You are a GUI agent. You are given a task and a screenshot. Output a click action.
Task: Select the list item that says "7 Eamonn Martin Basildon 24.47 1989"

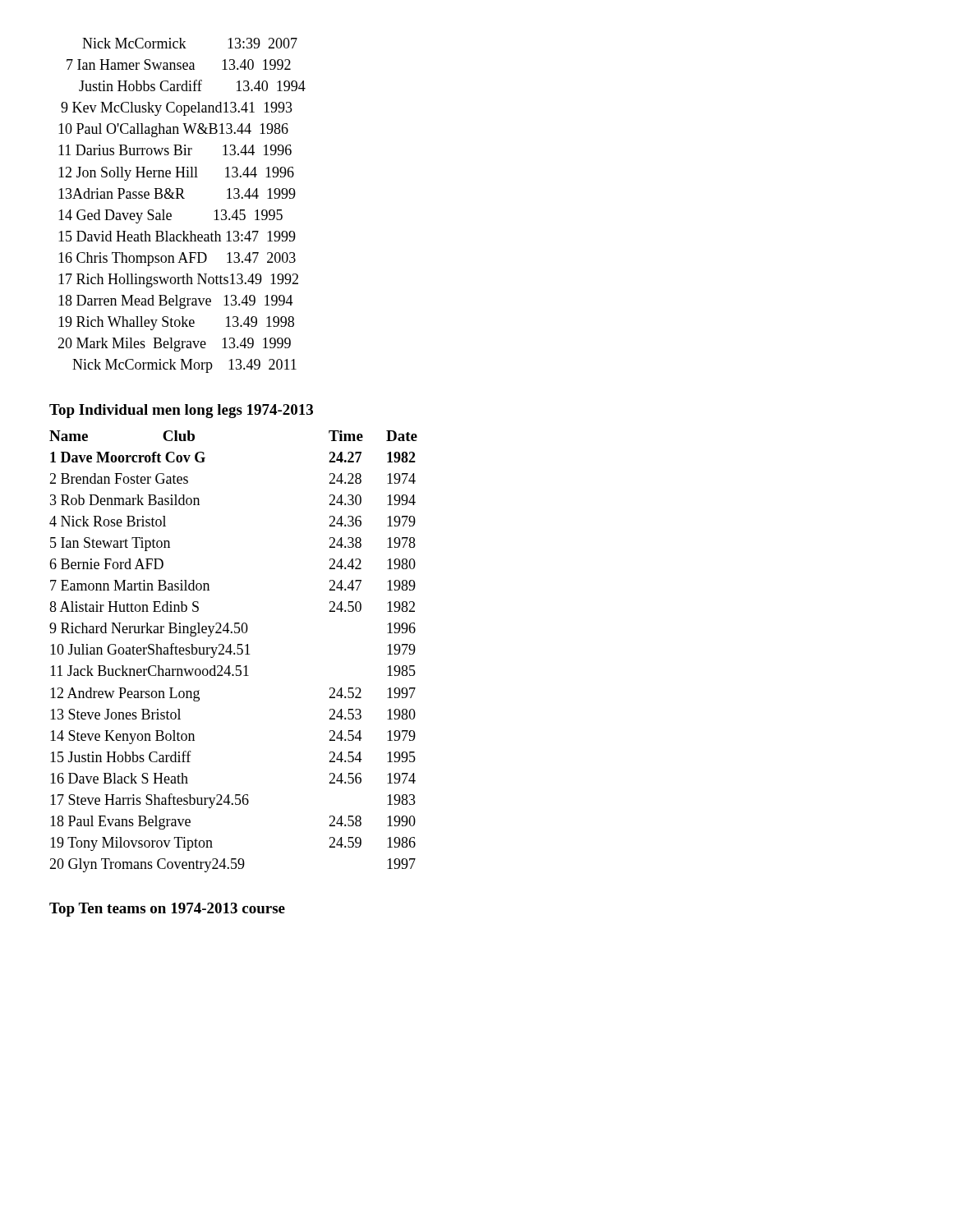(x=134, y=585)
